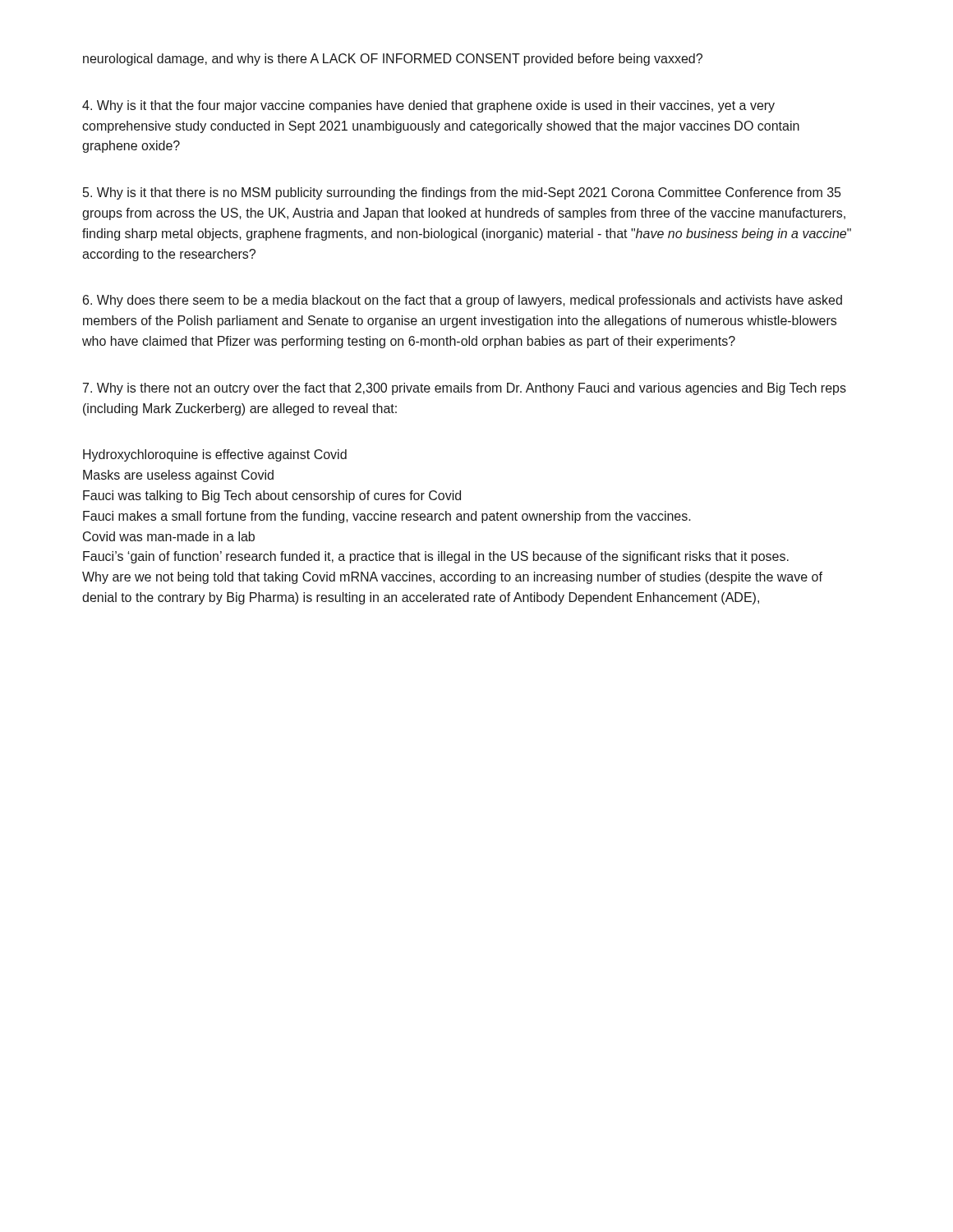Locate the text block containing "Why is there"
This screenshot has width=953, height=1232.
click(x=464, y=398)
